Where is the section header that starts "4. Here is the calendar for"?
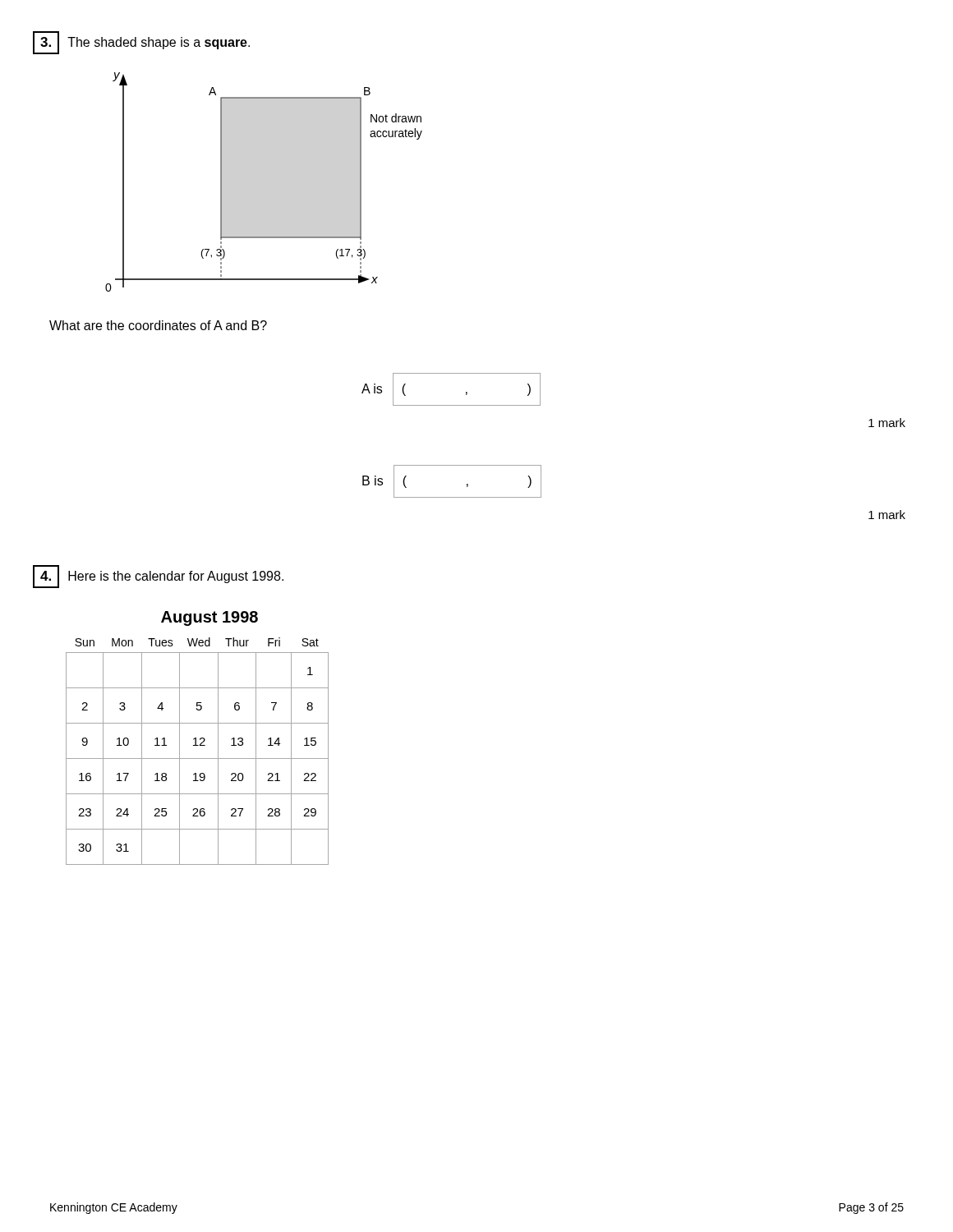 [x=159, y=577]
